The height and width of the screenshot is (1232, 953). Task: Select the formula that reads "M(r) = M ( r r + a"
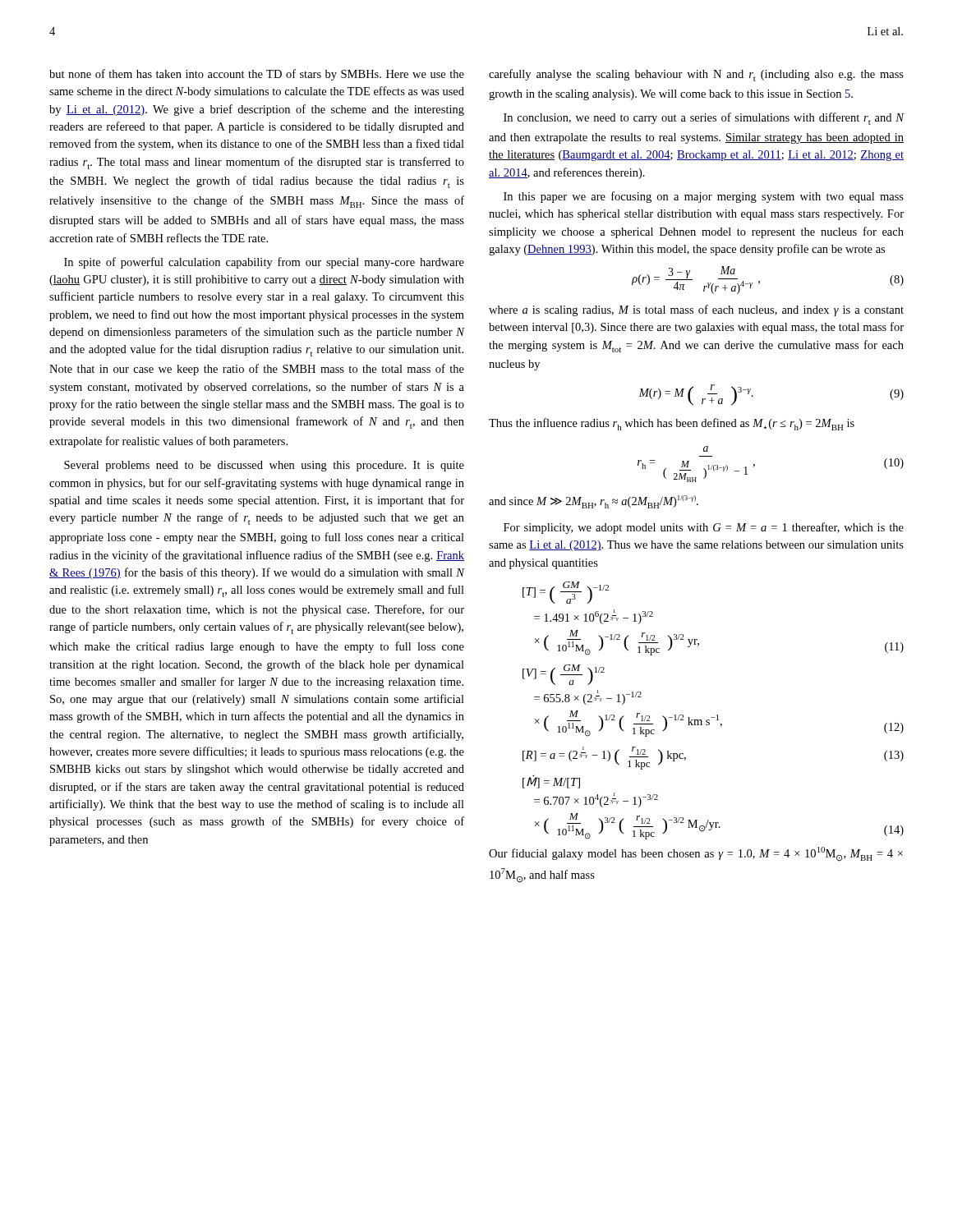[x=690, y=395]
